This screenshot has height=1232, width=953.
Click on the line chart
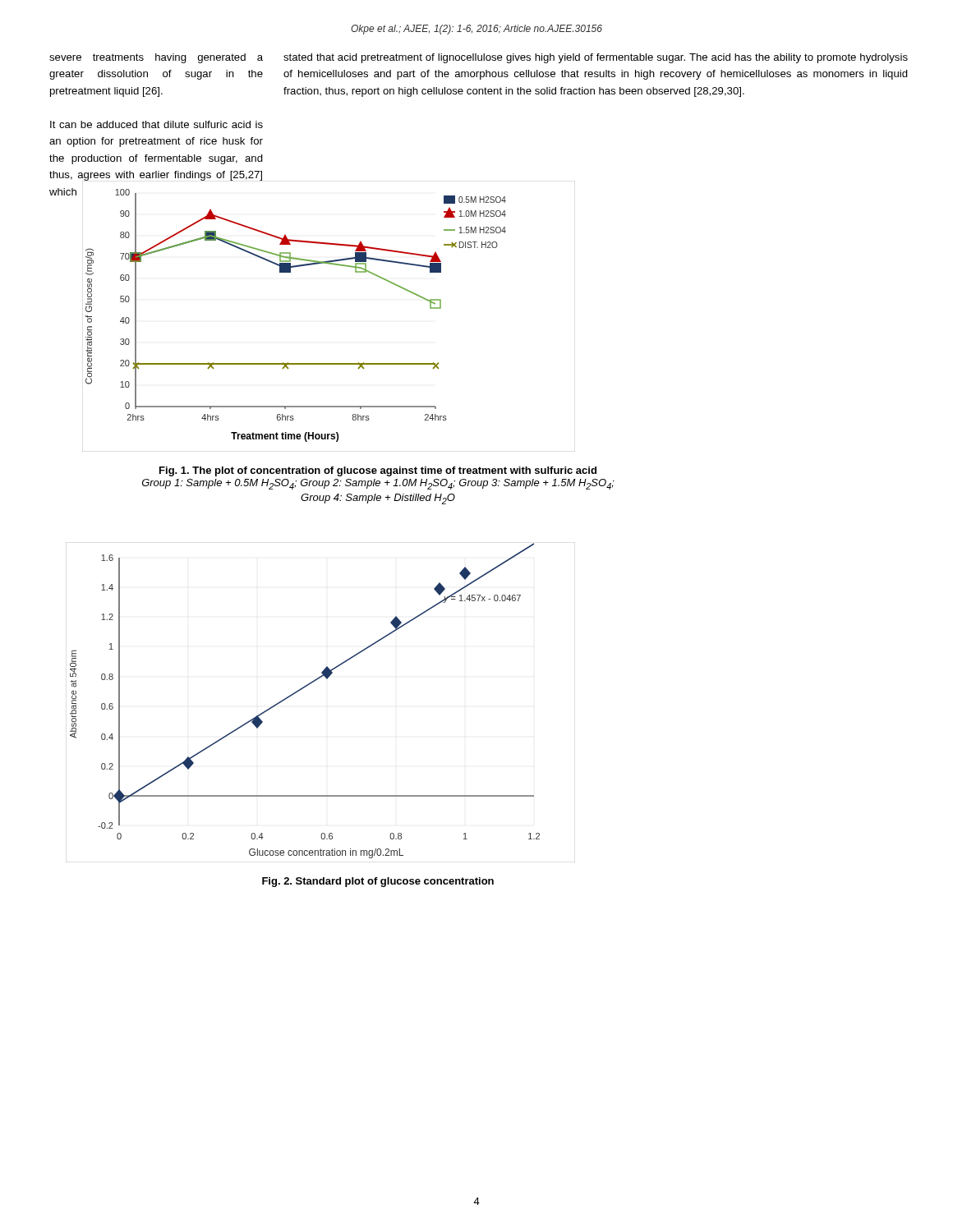click(x=329, y=316)
